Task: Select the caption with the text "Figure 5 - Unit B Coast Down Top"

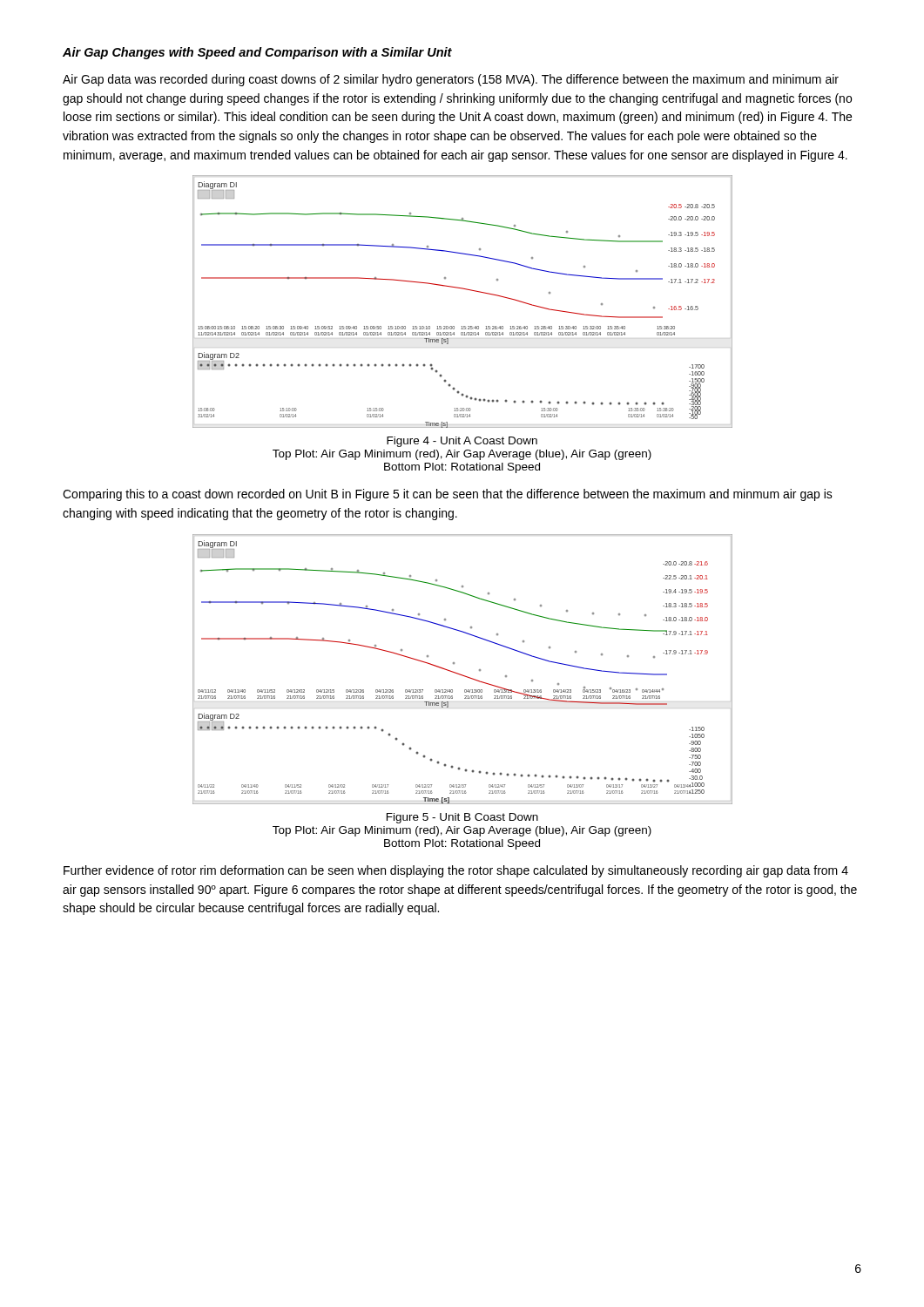Action: pyautogui.click(x=462, y=830)
